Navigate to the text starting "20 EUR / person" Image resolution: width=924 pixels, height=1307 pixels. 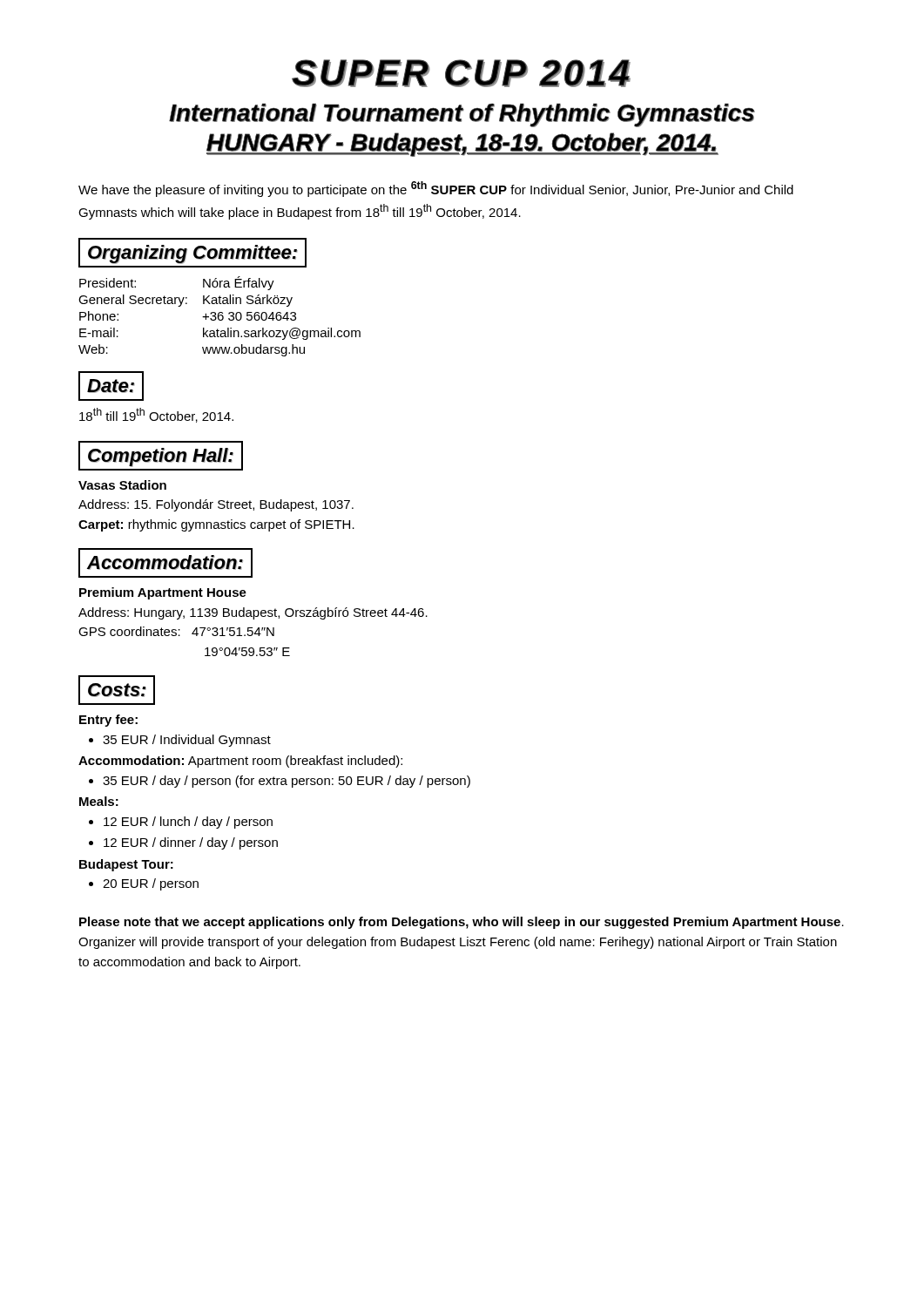[144, 884]
